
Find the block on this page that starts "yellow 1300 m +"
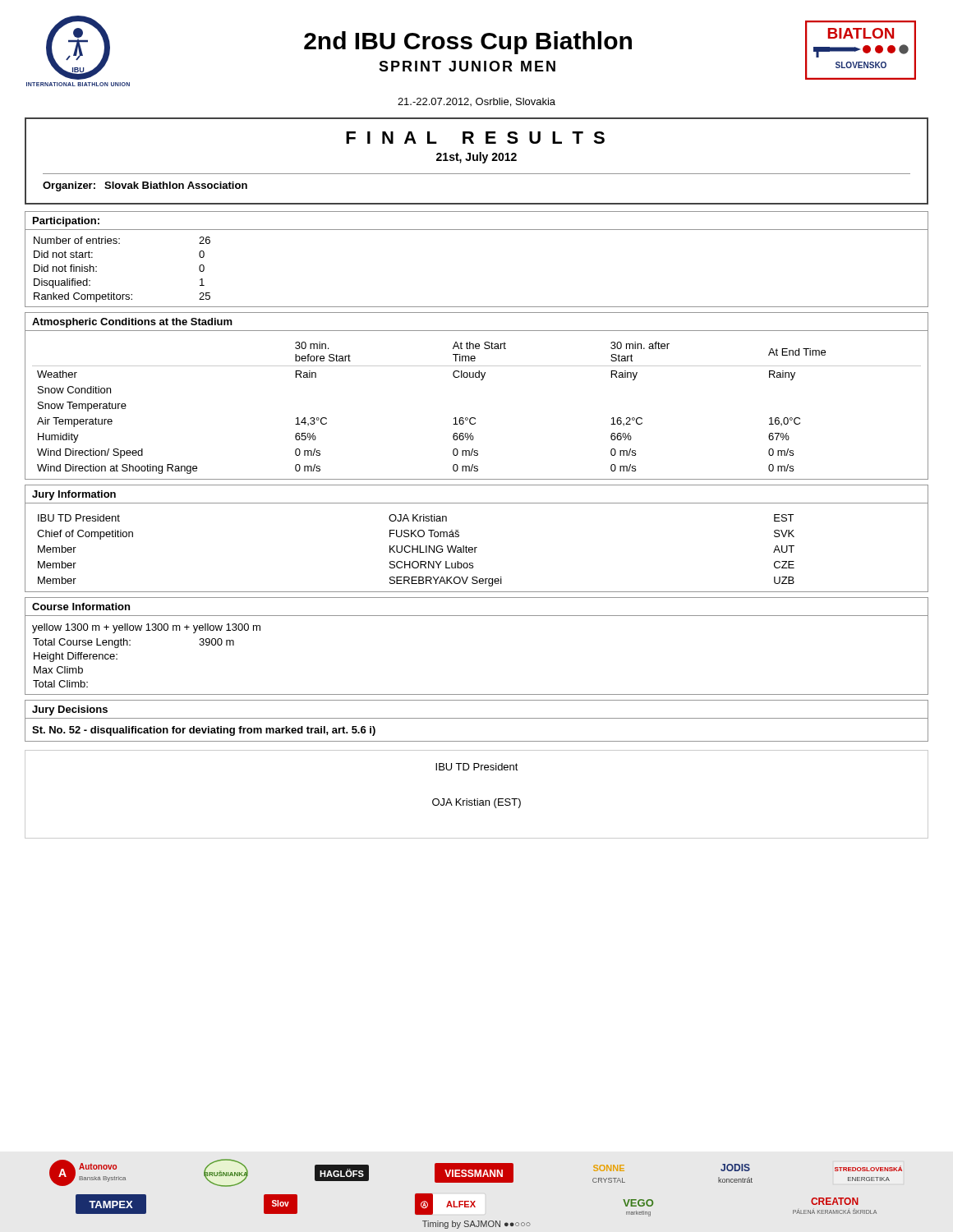coord(147,627)
